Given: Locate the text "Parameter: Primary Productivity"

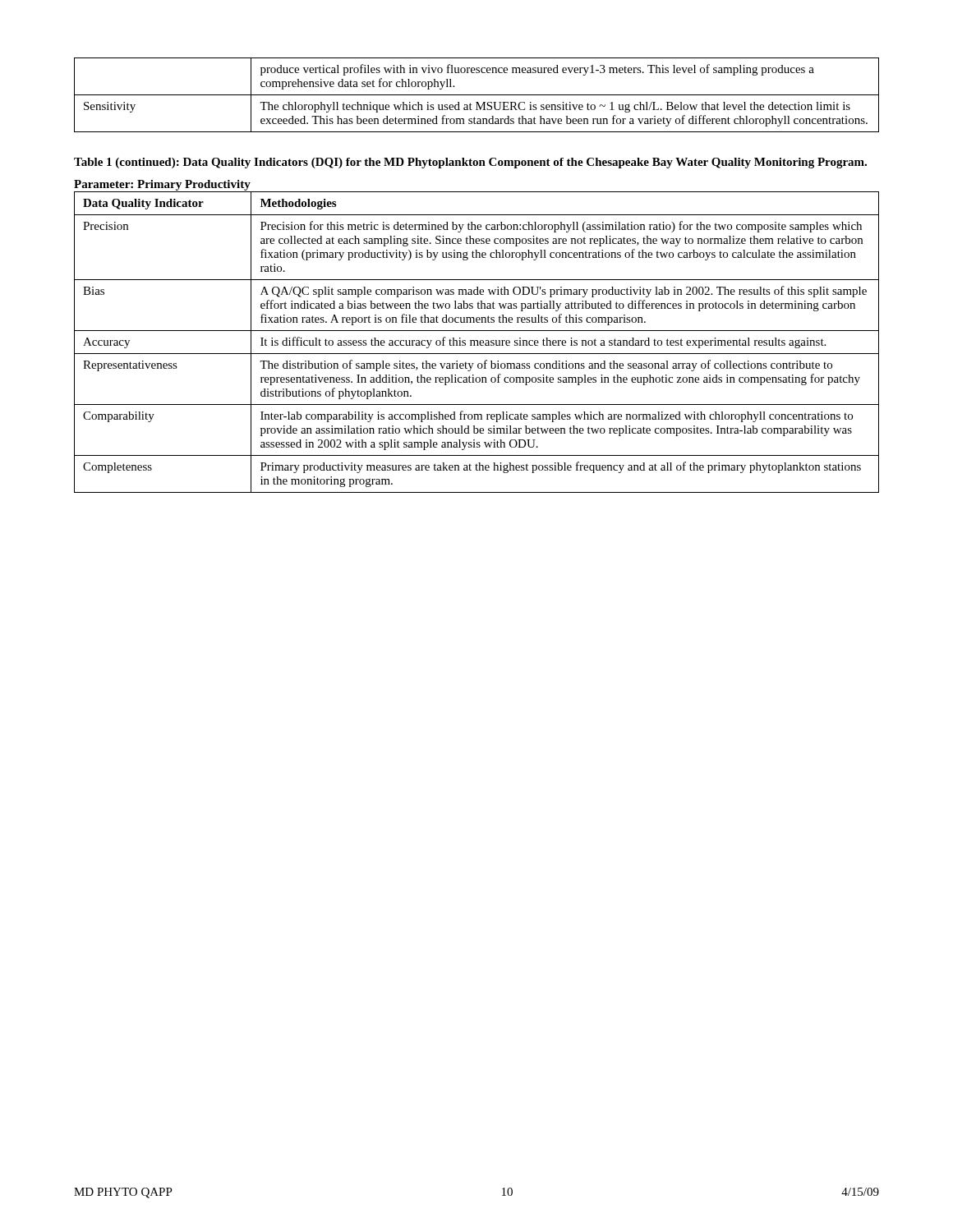Looking at the screenshot, I should tap(162, 184).
